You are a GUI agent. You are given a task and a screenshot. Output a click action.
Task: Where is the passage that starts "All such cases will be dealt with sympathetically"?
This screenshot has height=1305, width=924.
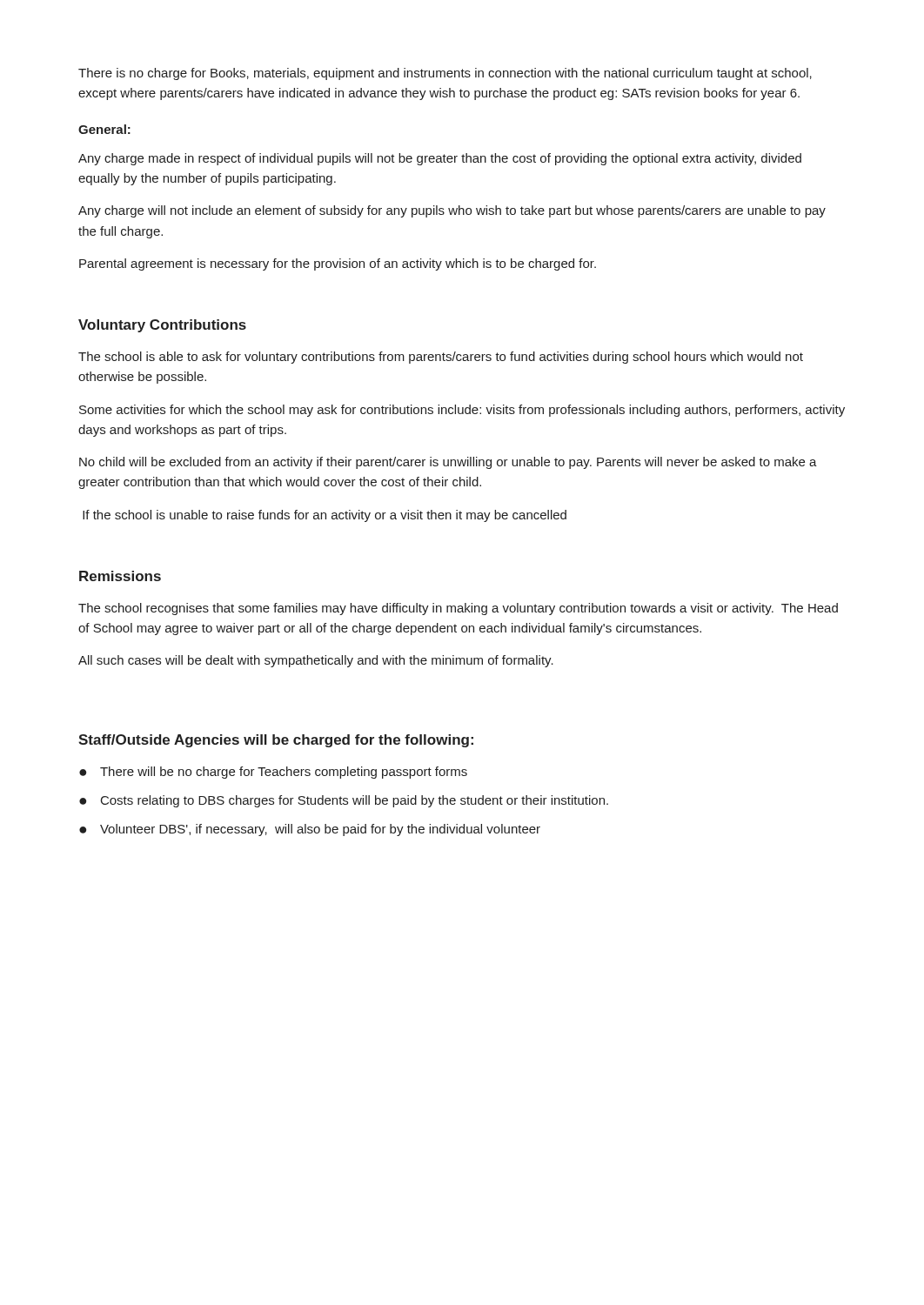316,660
